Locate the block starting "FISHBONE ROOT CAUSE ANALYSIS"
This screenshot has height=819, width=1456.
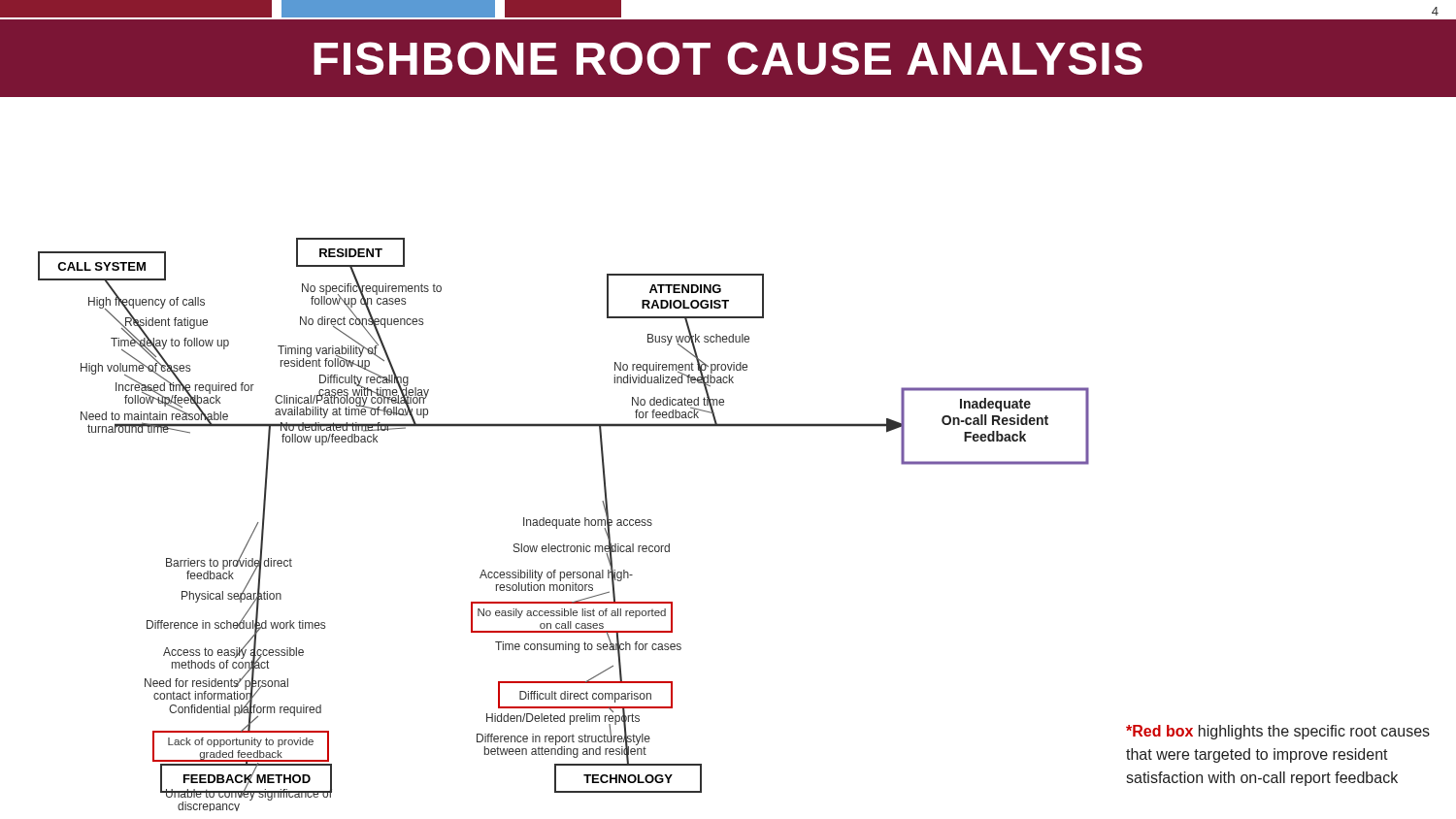[x=728, y=58]
